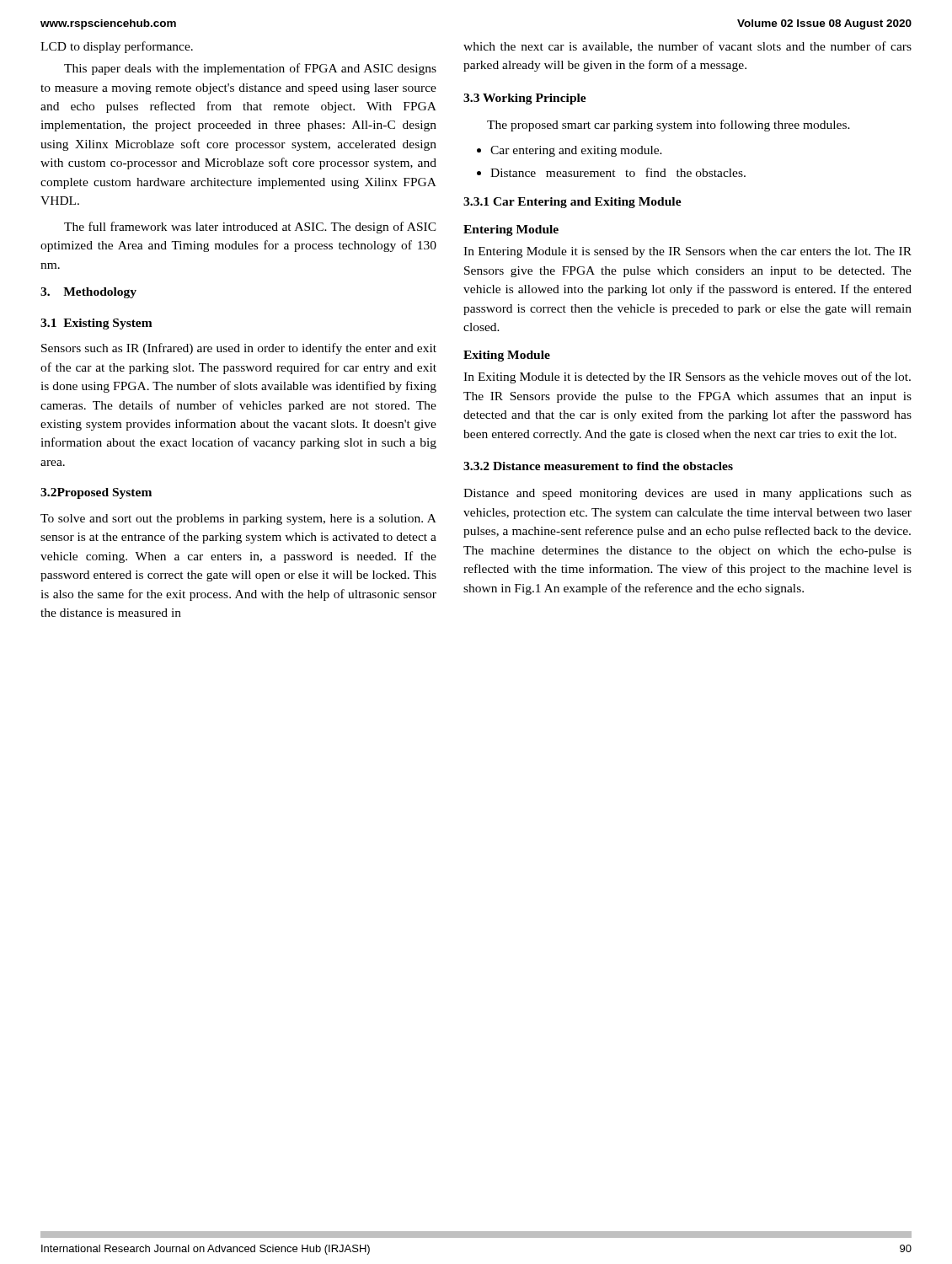Find the text block with the text "The proposed smart car parking system into following"

coord(687,125)
